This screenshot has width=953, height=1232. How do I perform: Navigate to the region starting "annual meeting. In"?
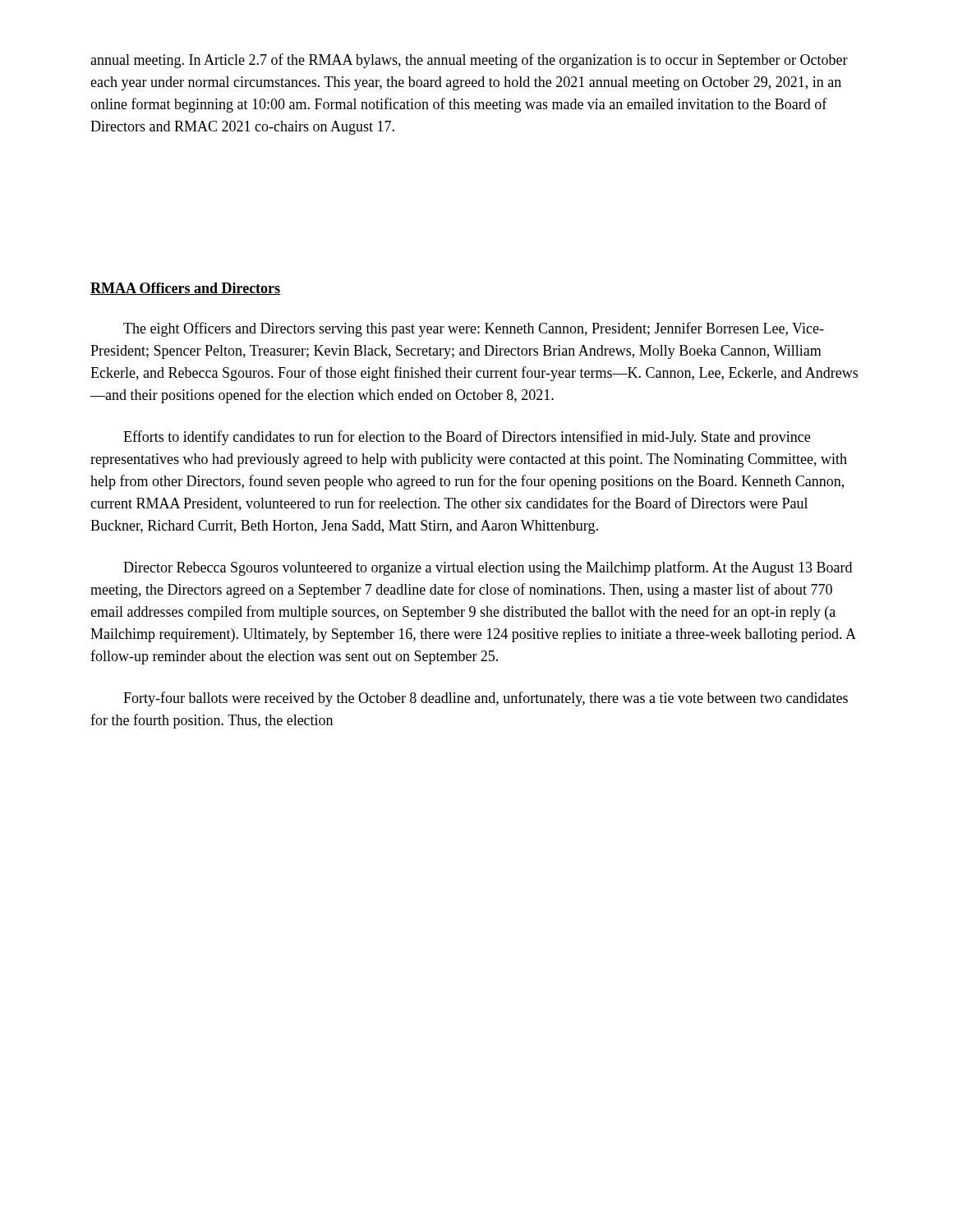point(476,94)
